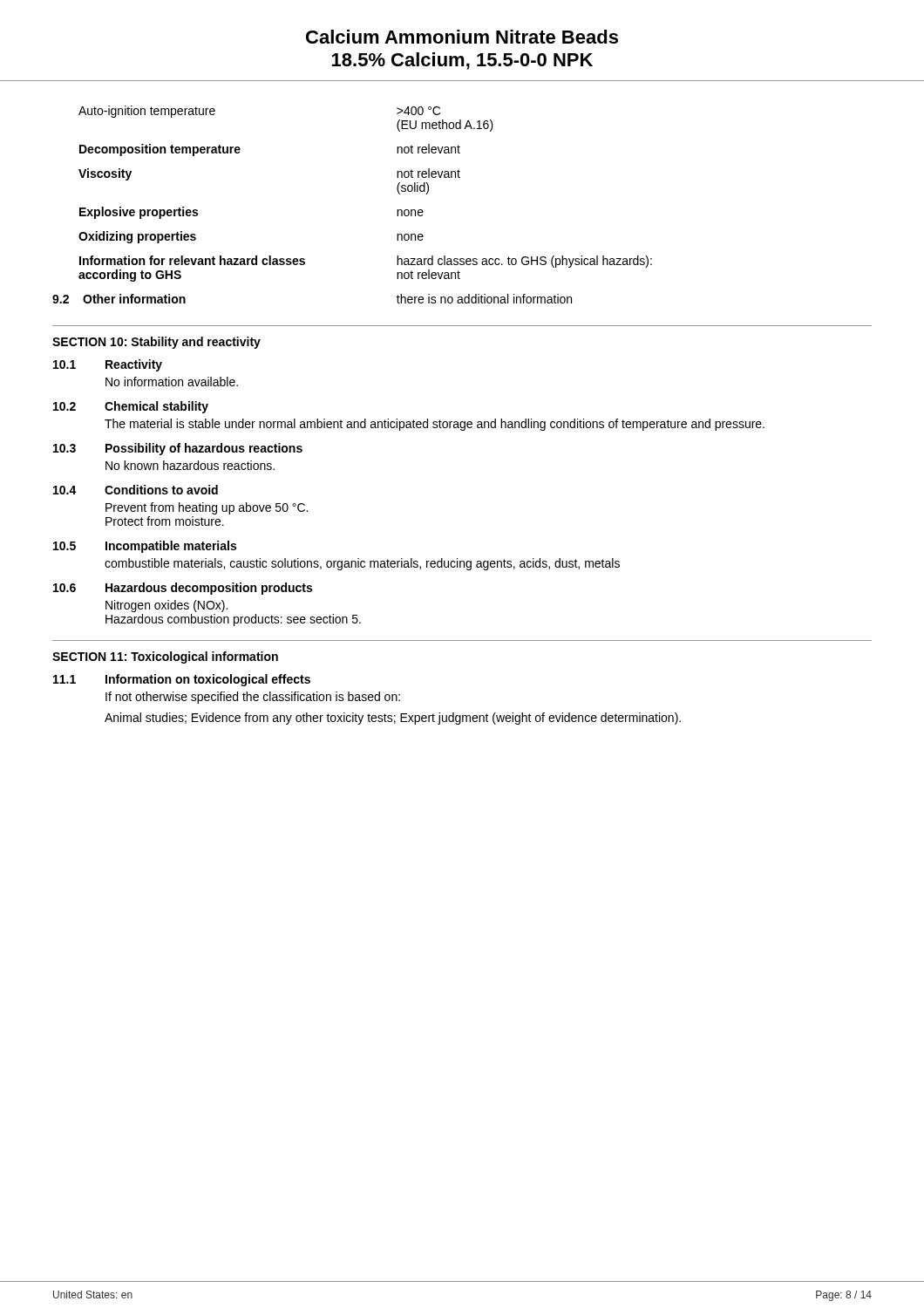Click on the table containing "not relevant (solid)"

pos(462,205)
